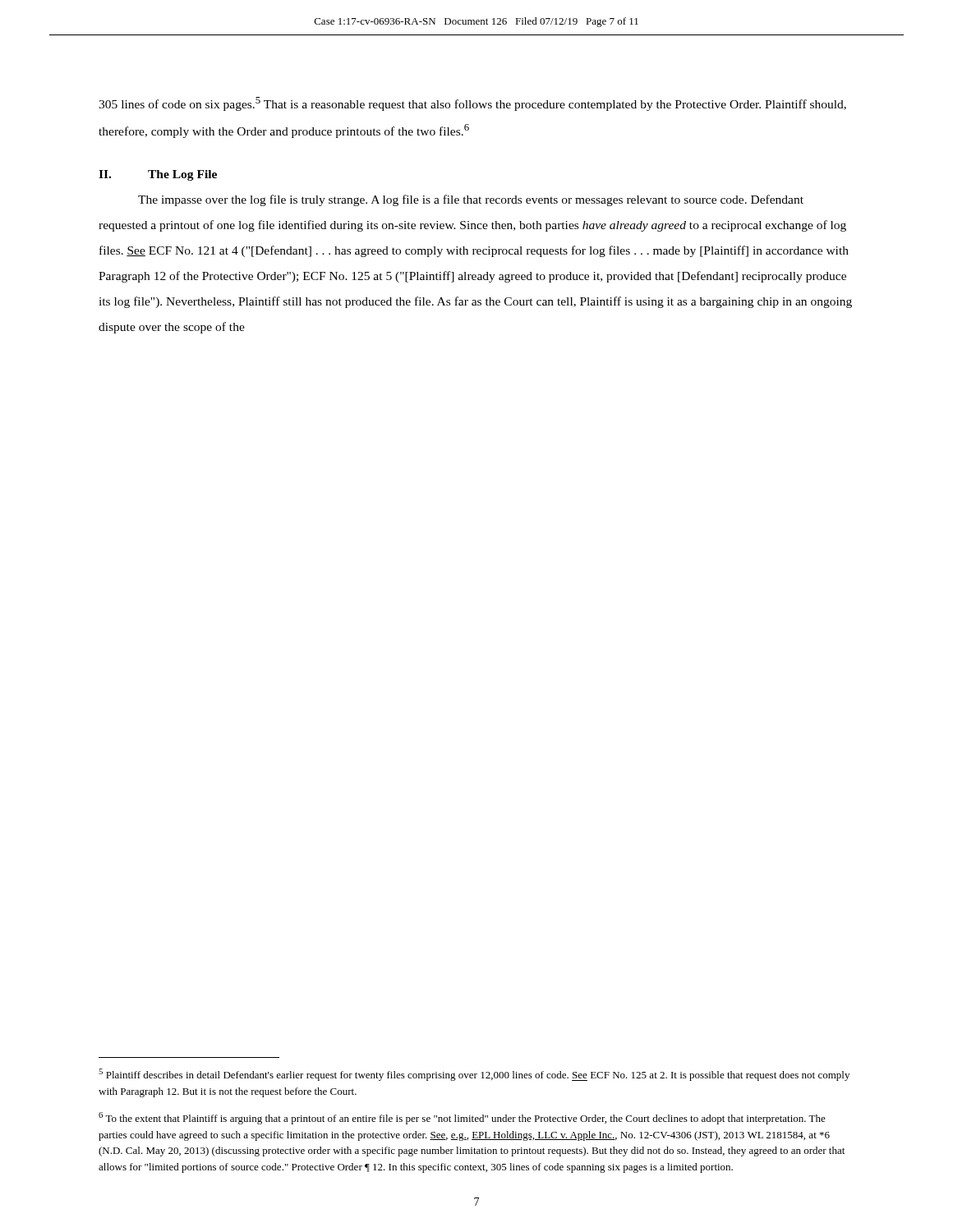The width and height of the screenshot is (953, 1232).
Task: Click on the text block that reads "The impasse over"
Action: [x=475, y=263]
